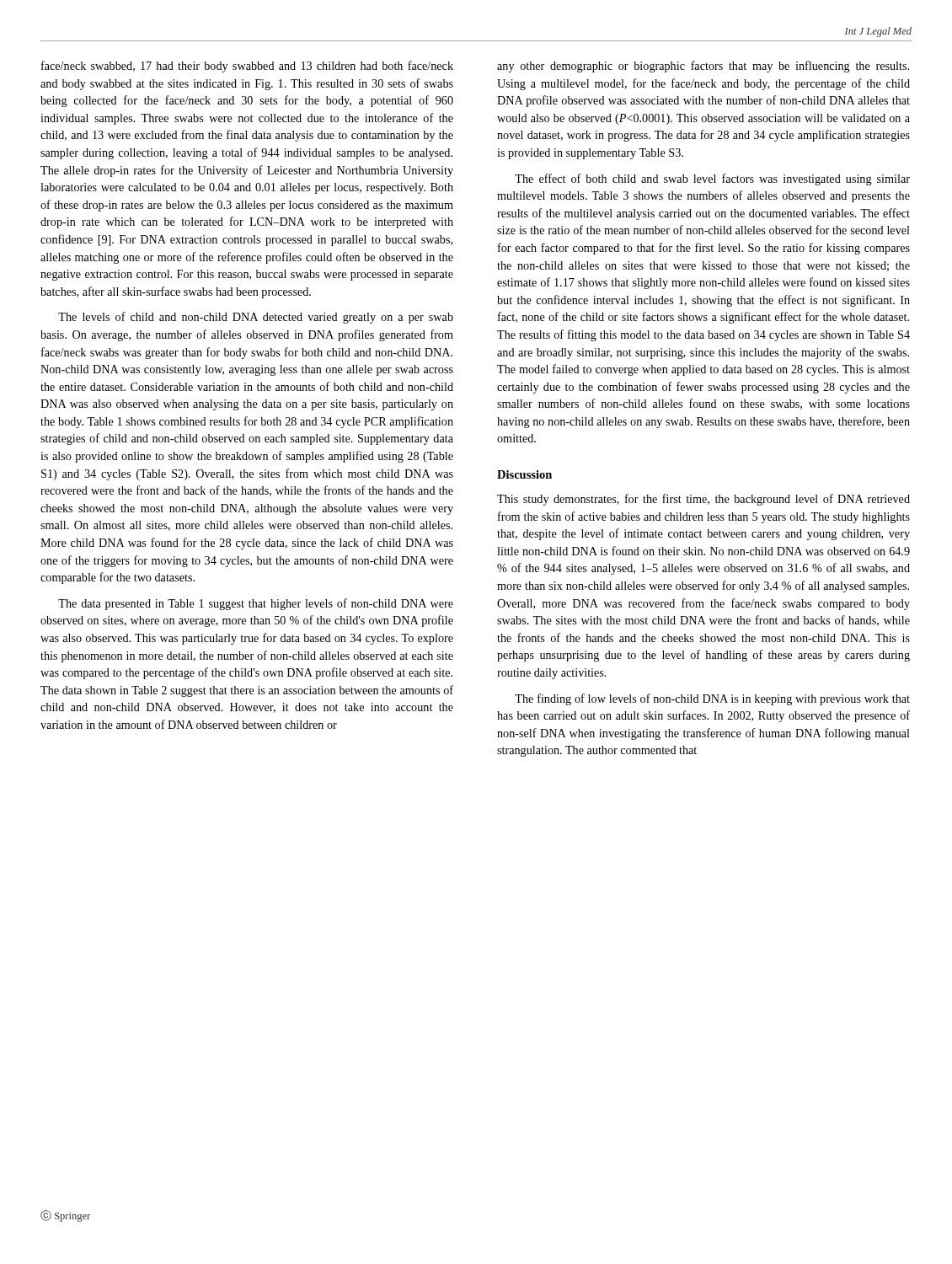Locate the section header
The image size is (952, 1264).
pos(525,474)
